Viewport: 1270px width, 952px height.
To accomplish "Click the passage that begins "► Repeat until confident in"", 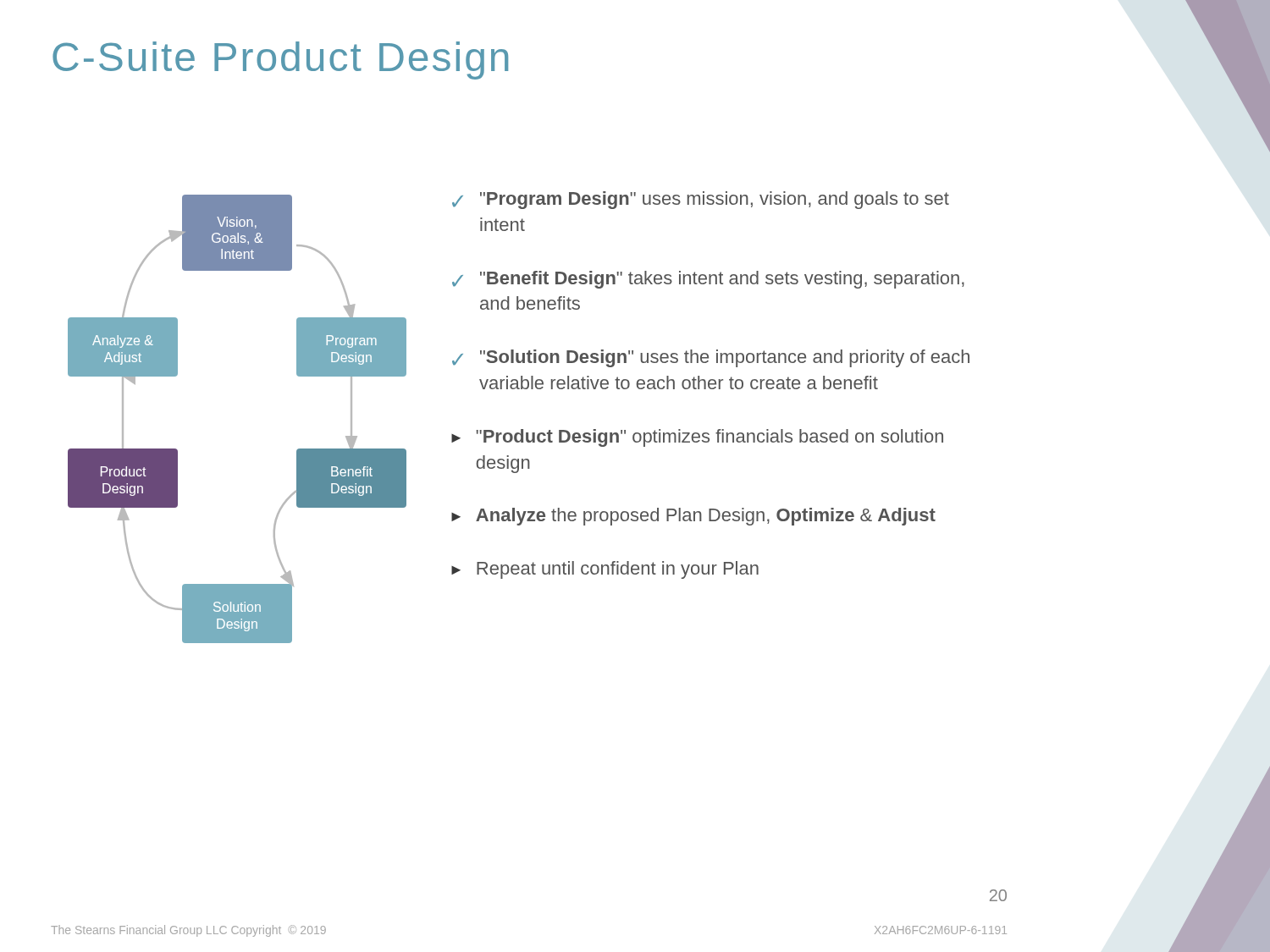I will click(x=720, y=569).
